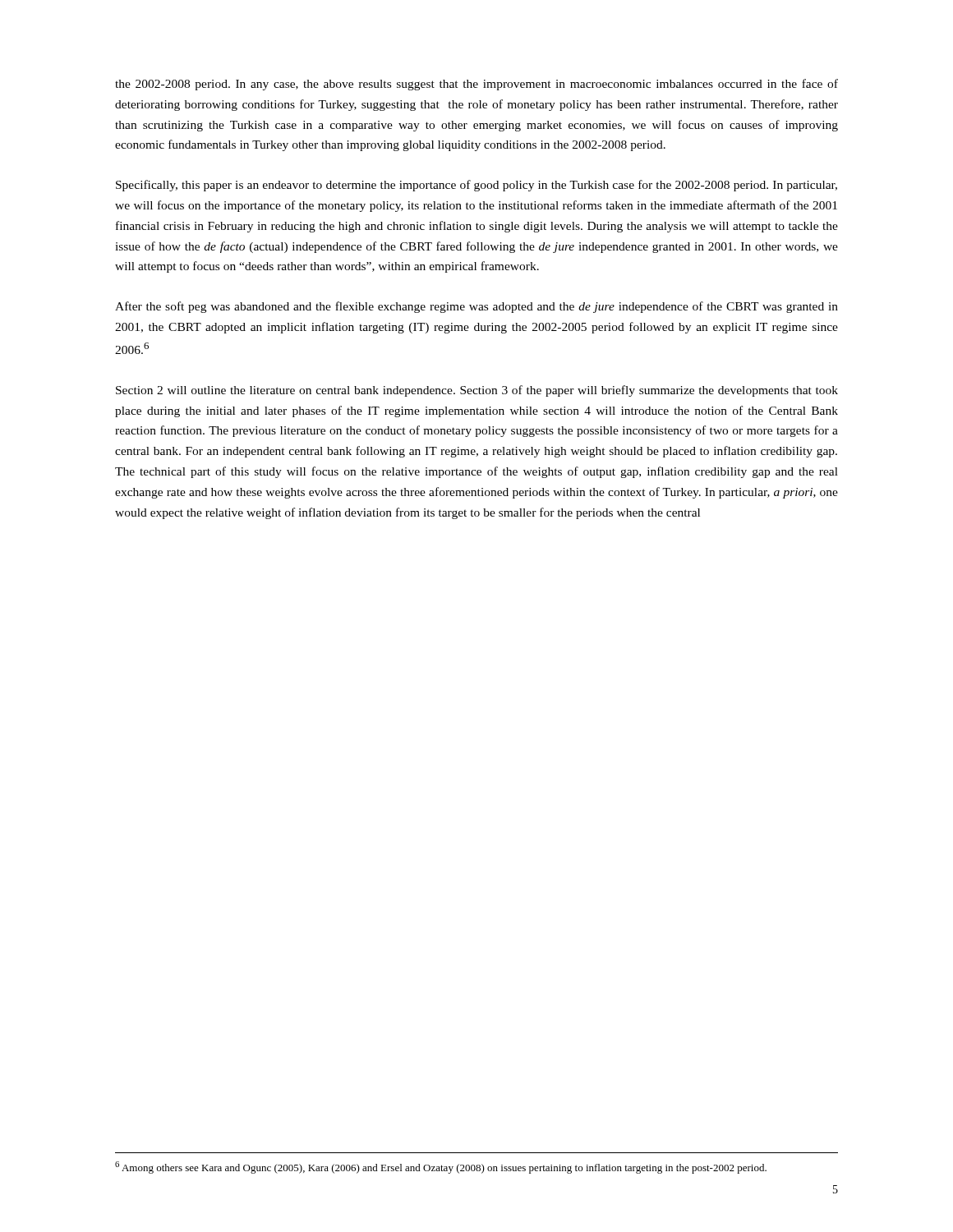953x1232 pixels.
Task: Select the footnote that reads "6 Among others see Kara and"
Action: click(476, 1167)
